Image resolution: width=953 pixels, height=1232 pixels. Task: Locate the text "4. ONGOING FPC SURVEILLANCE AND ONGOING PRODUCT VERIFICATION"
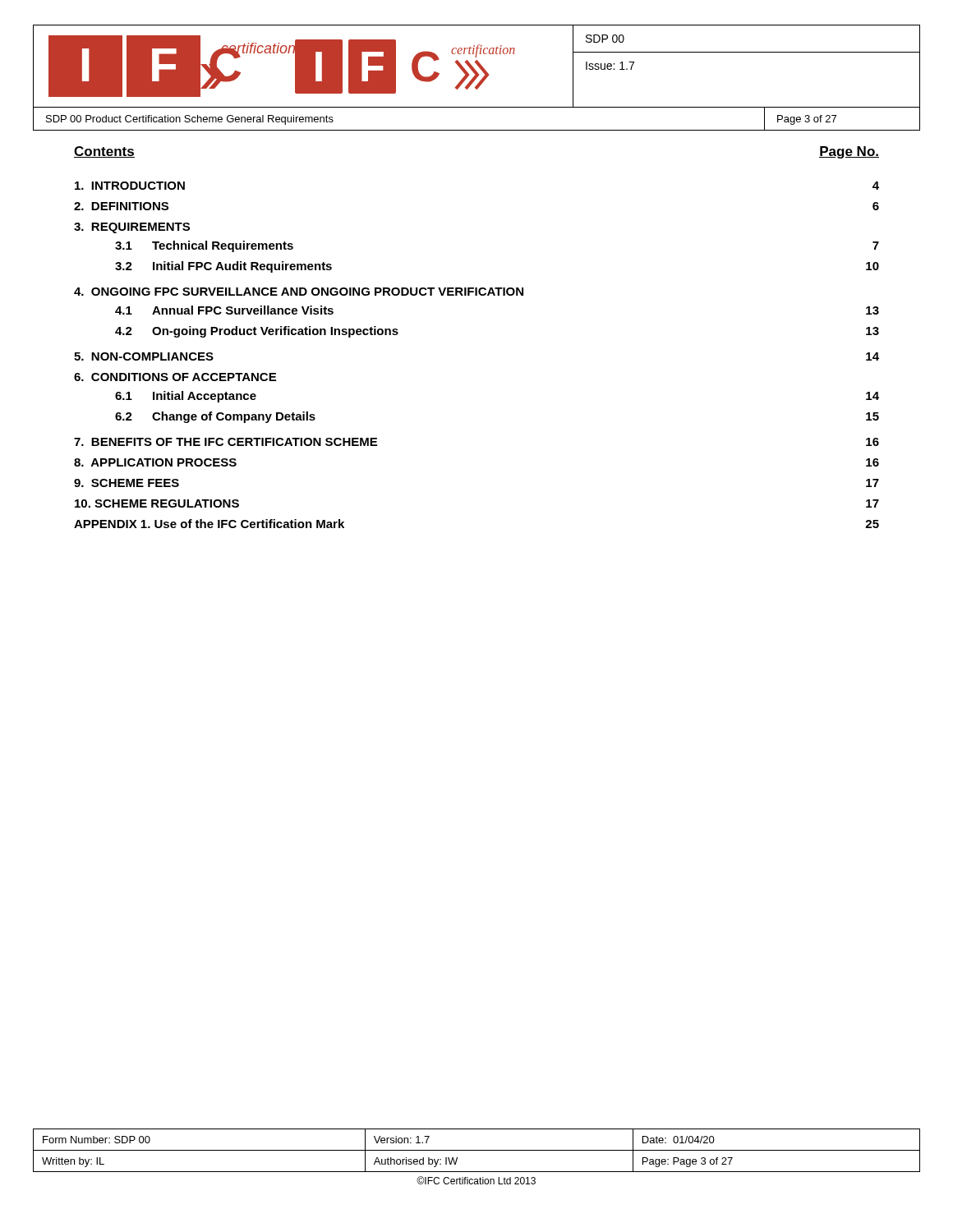tap(299, 291)
